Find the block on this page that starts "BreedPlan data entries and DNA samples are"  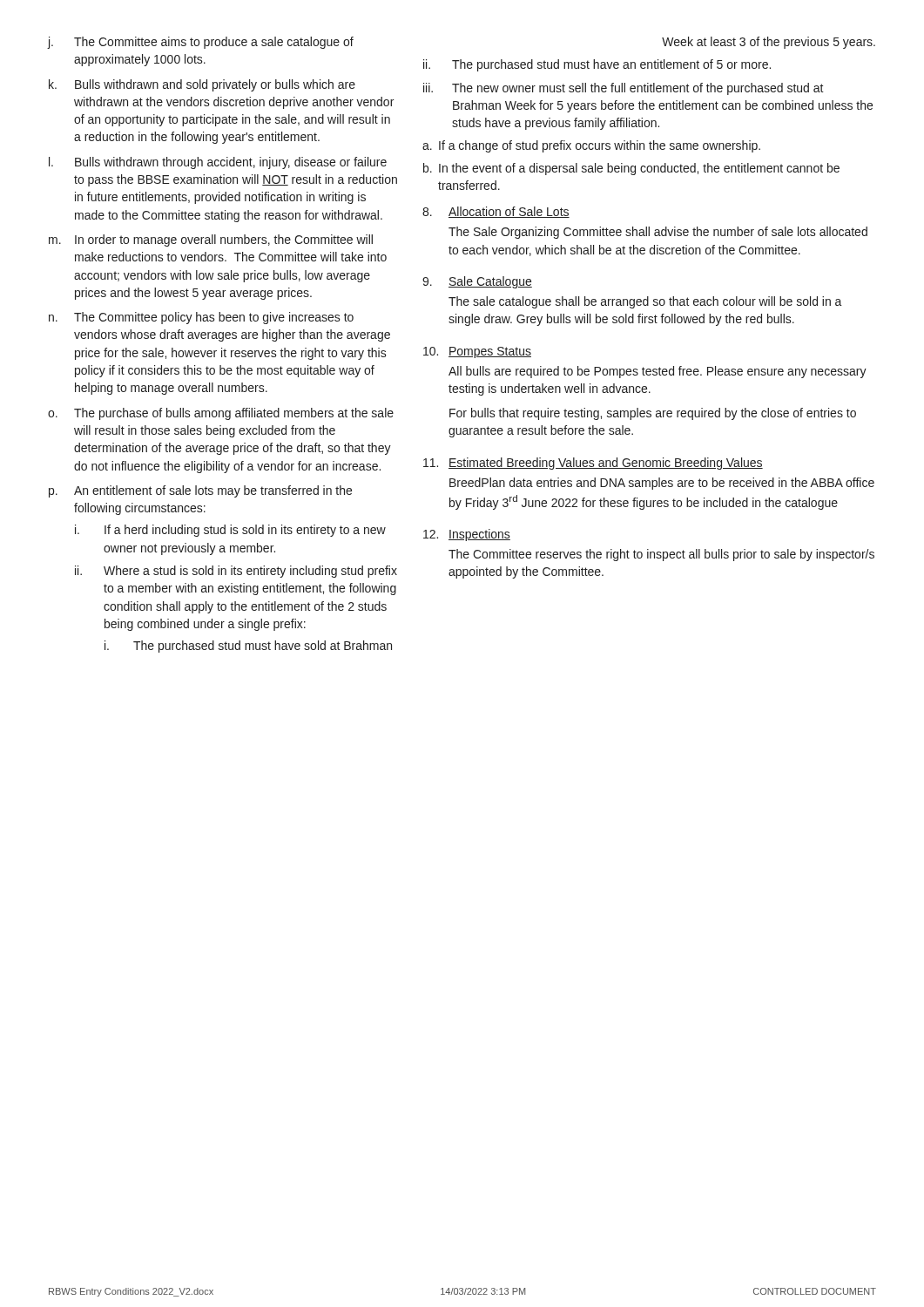pos(662,493)
